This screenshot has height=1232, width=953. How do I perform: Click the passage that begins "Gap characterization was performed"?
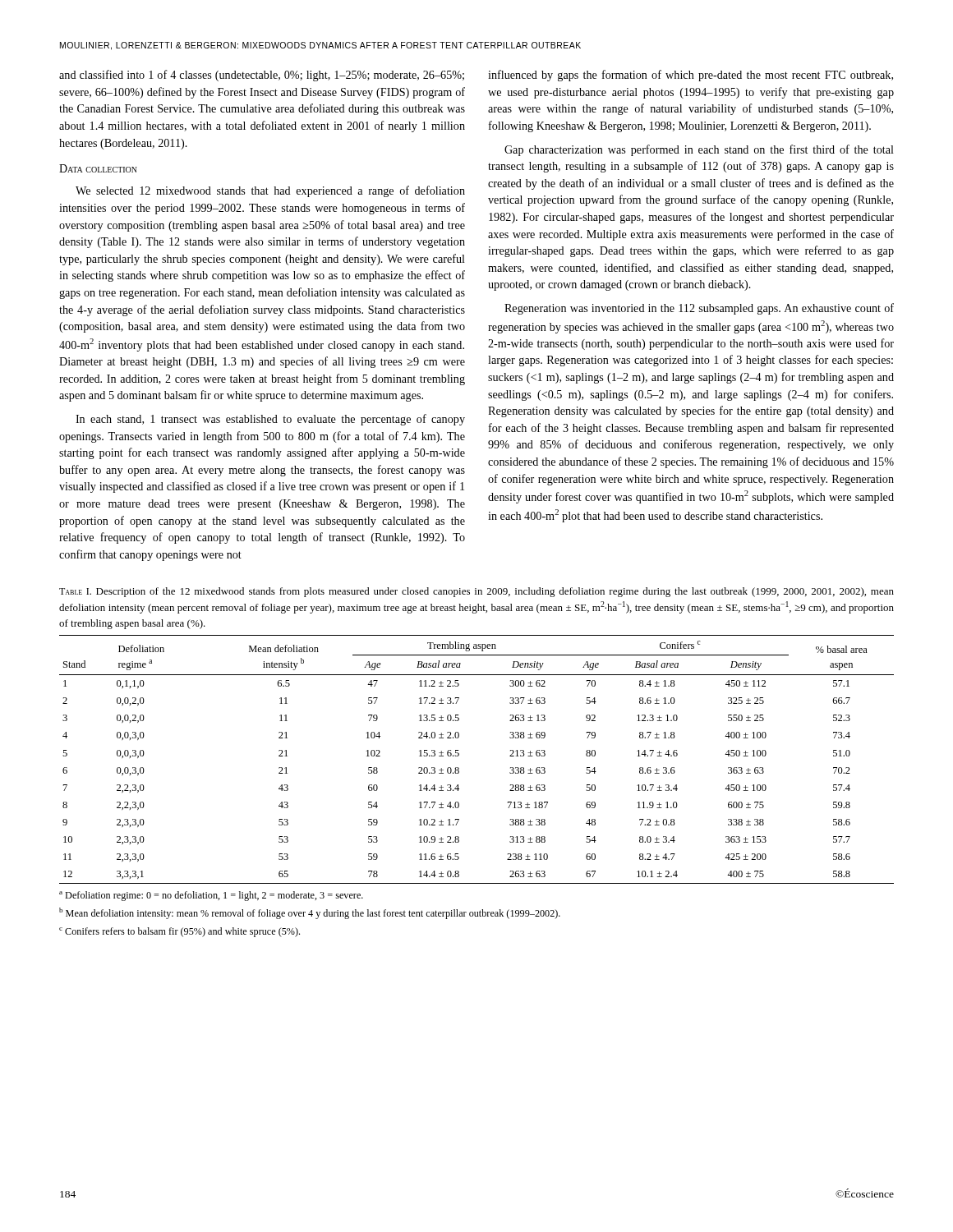691,217
